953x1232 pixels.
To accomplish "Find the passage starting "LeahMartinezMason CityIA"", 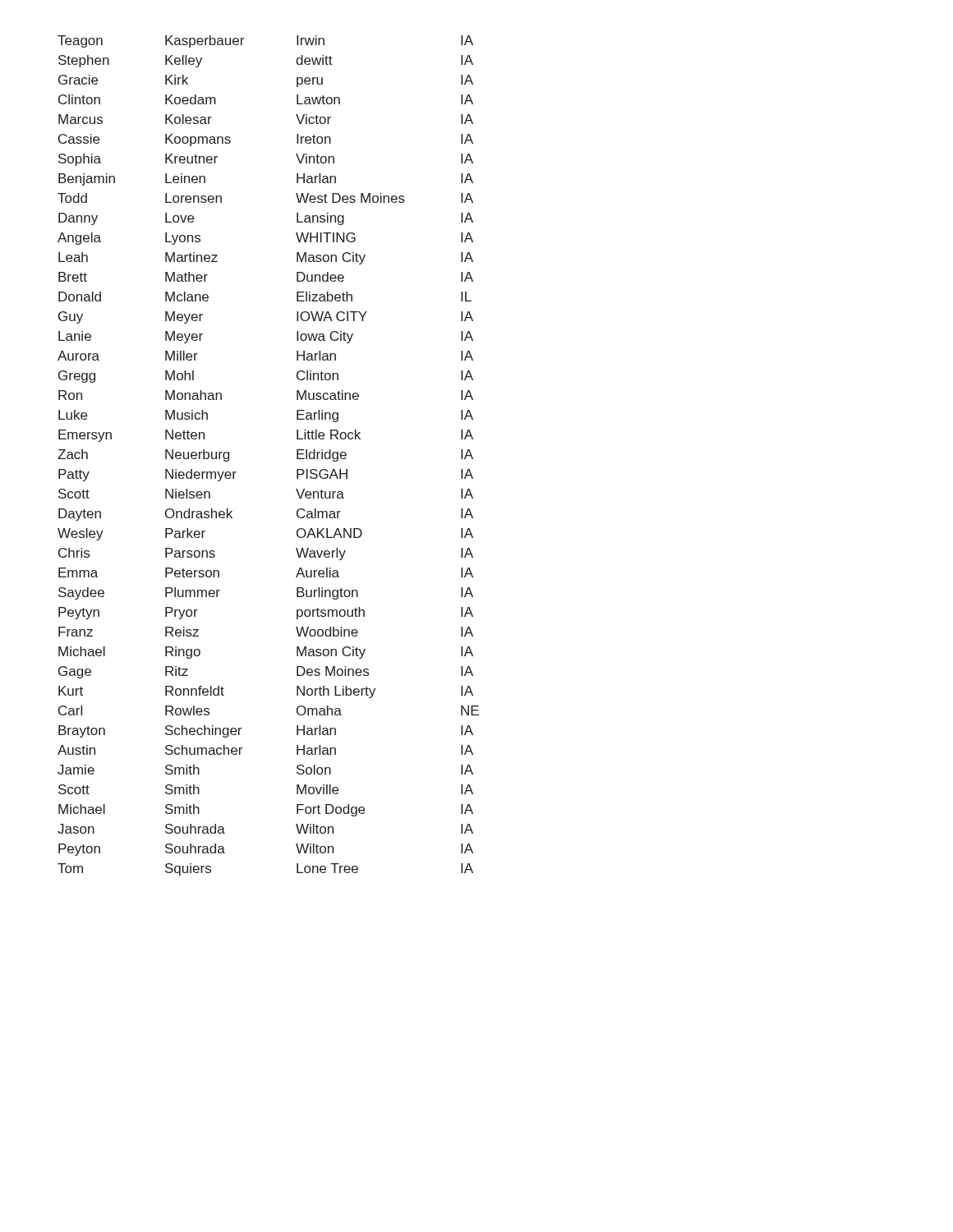I will pyautogui.click(x=69, y=258).
